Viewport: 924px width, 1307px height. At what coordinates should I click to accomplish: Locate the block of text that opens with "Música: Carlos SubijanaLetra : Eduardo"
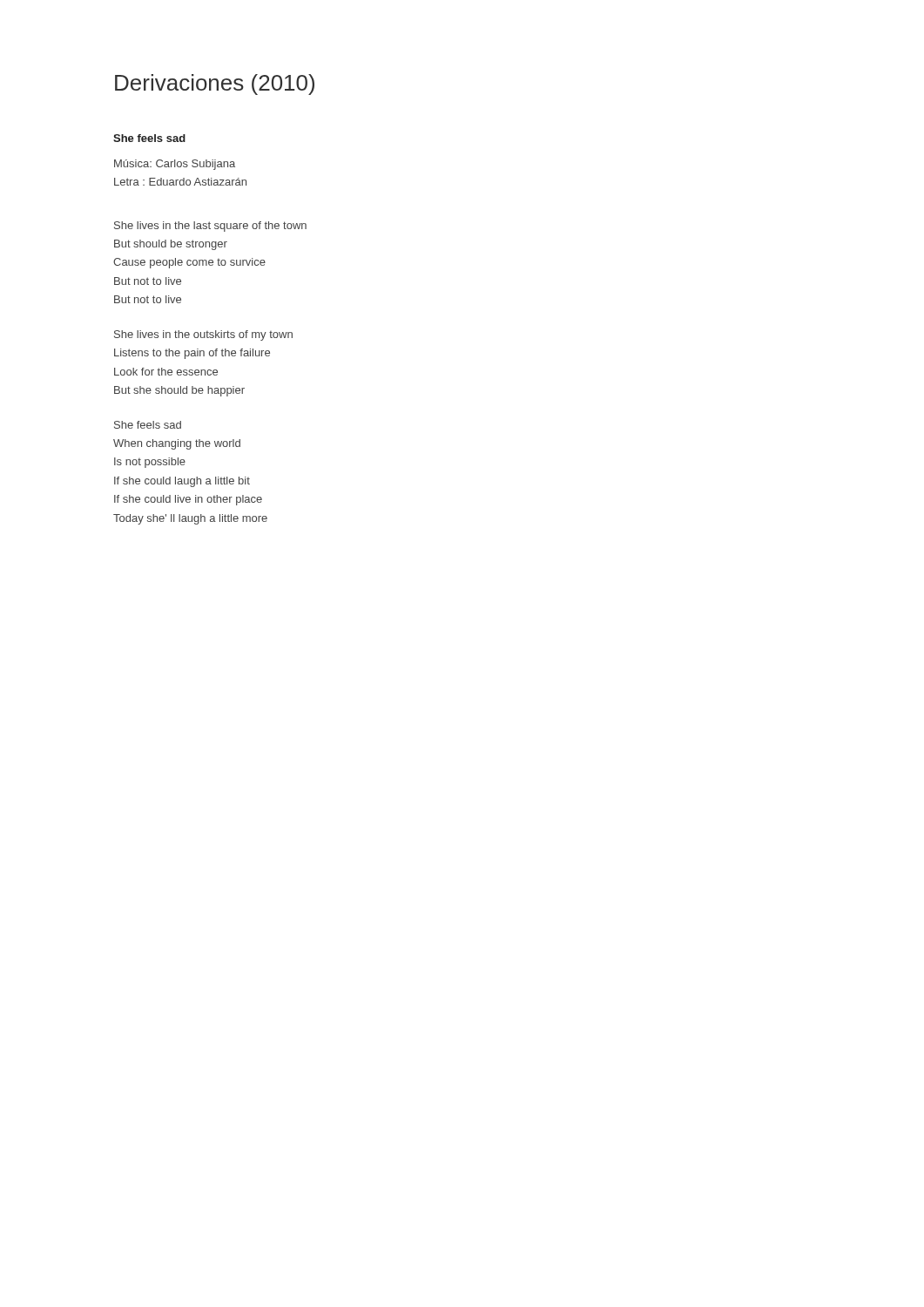(175, 165)
